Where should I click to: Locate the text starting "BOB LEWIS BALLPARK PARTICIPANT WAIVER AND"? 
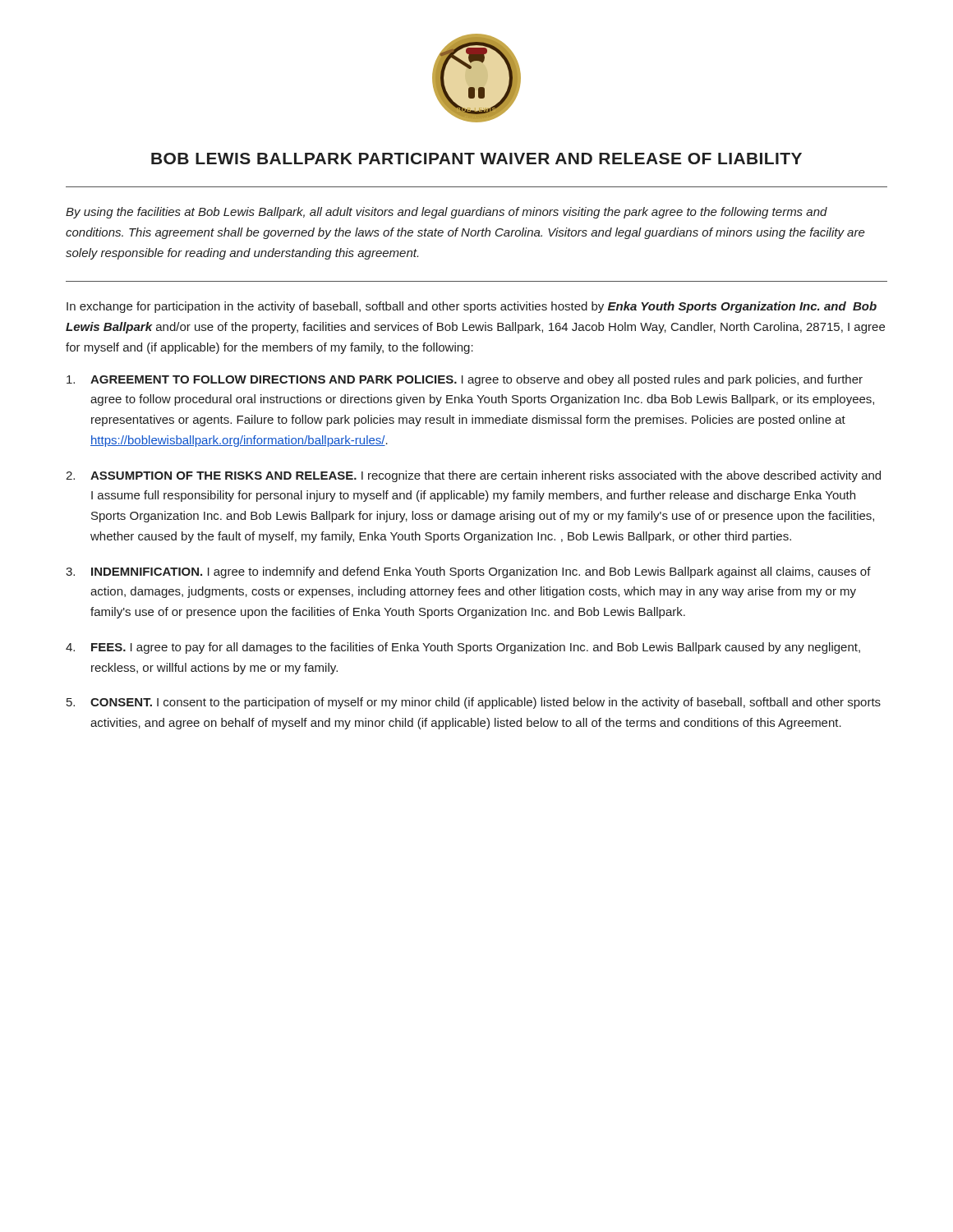tap(476, 159)
